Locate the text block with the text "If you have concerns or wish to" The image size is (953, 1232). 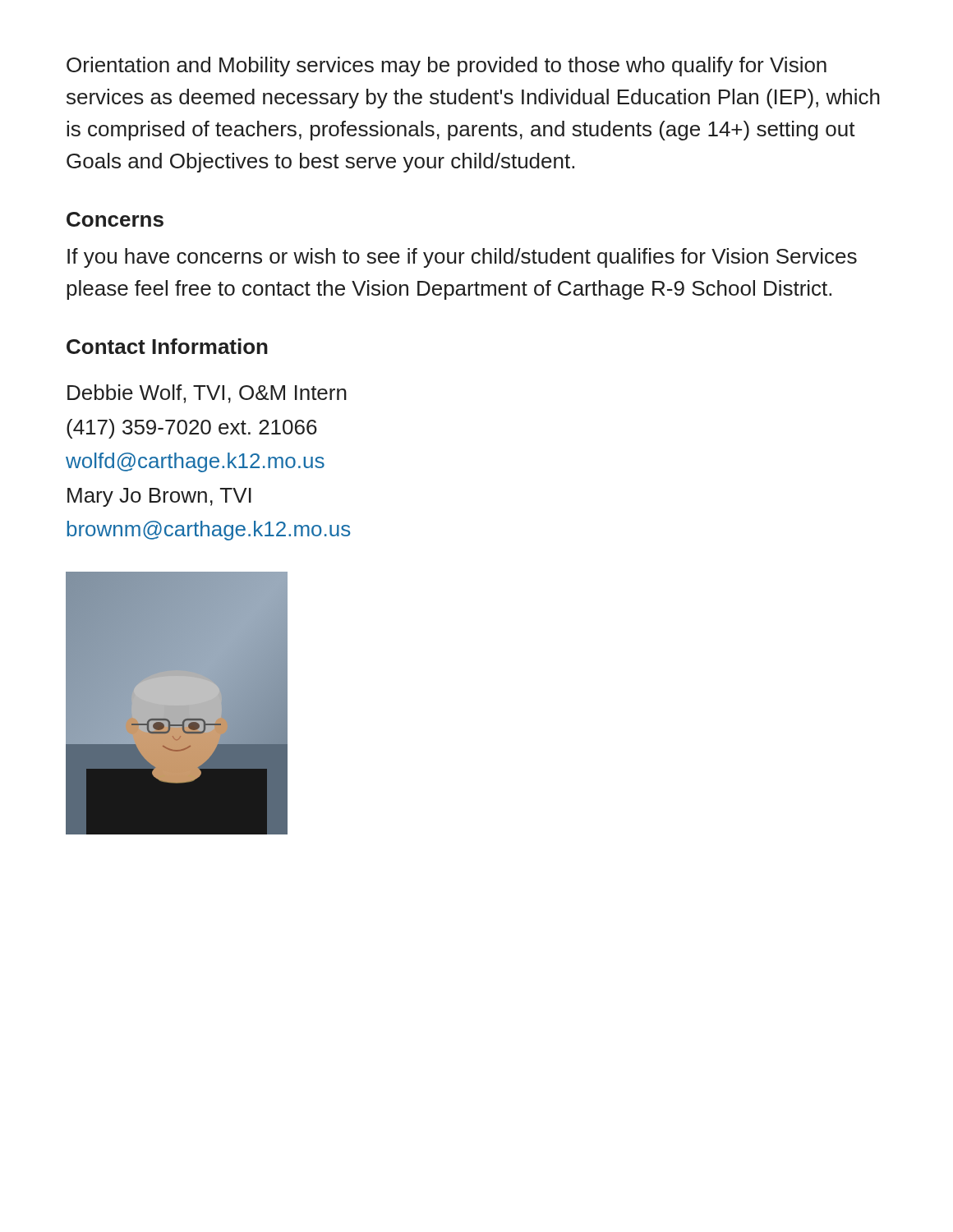pos(461,272)
